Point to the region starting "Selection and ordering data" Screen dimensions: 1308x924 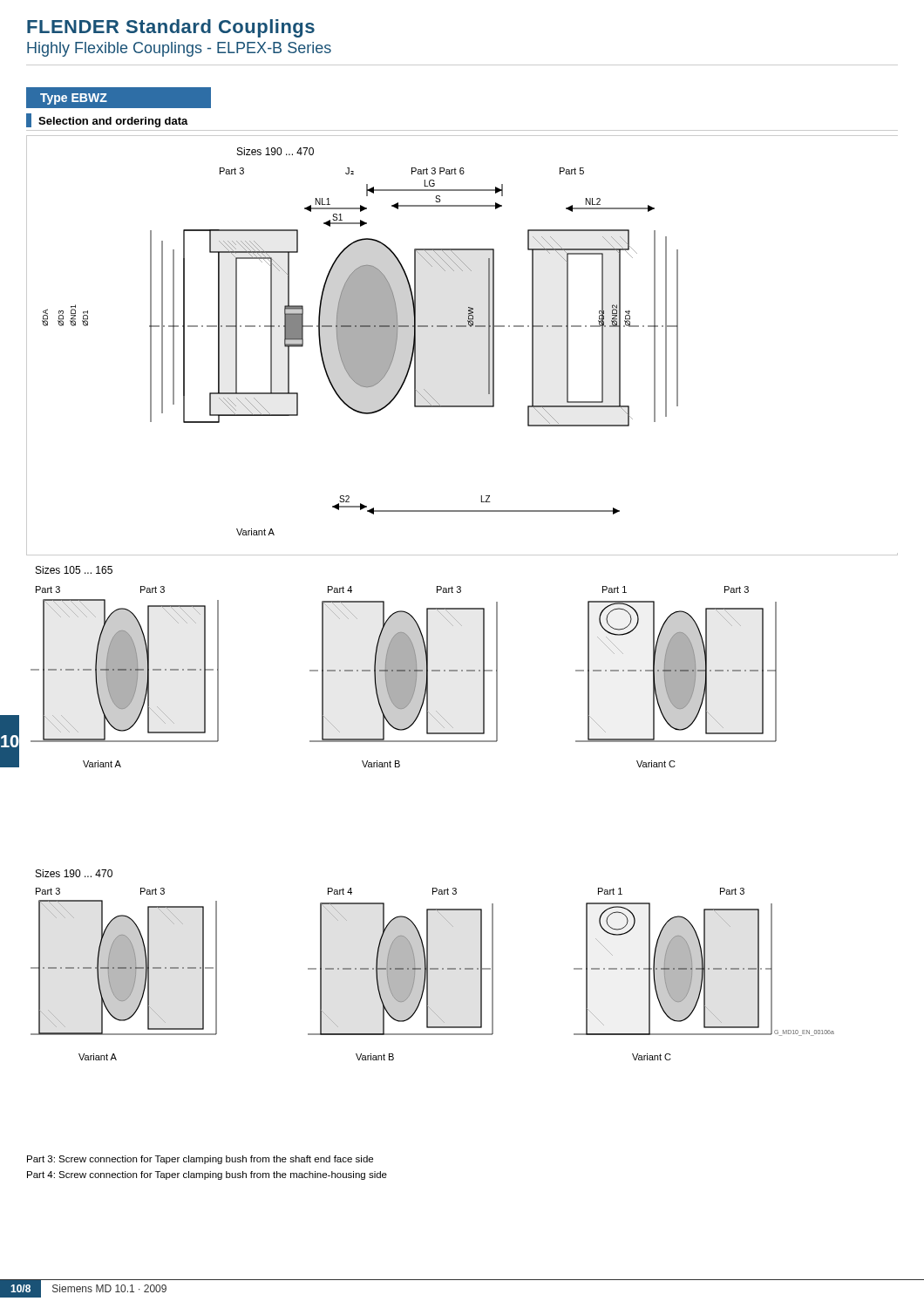[x=107, y=120]
